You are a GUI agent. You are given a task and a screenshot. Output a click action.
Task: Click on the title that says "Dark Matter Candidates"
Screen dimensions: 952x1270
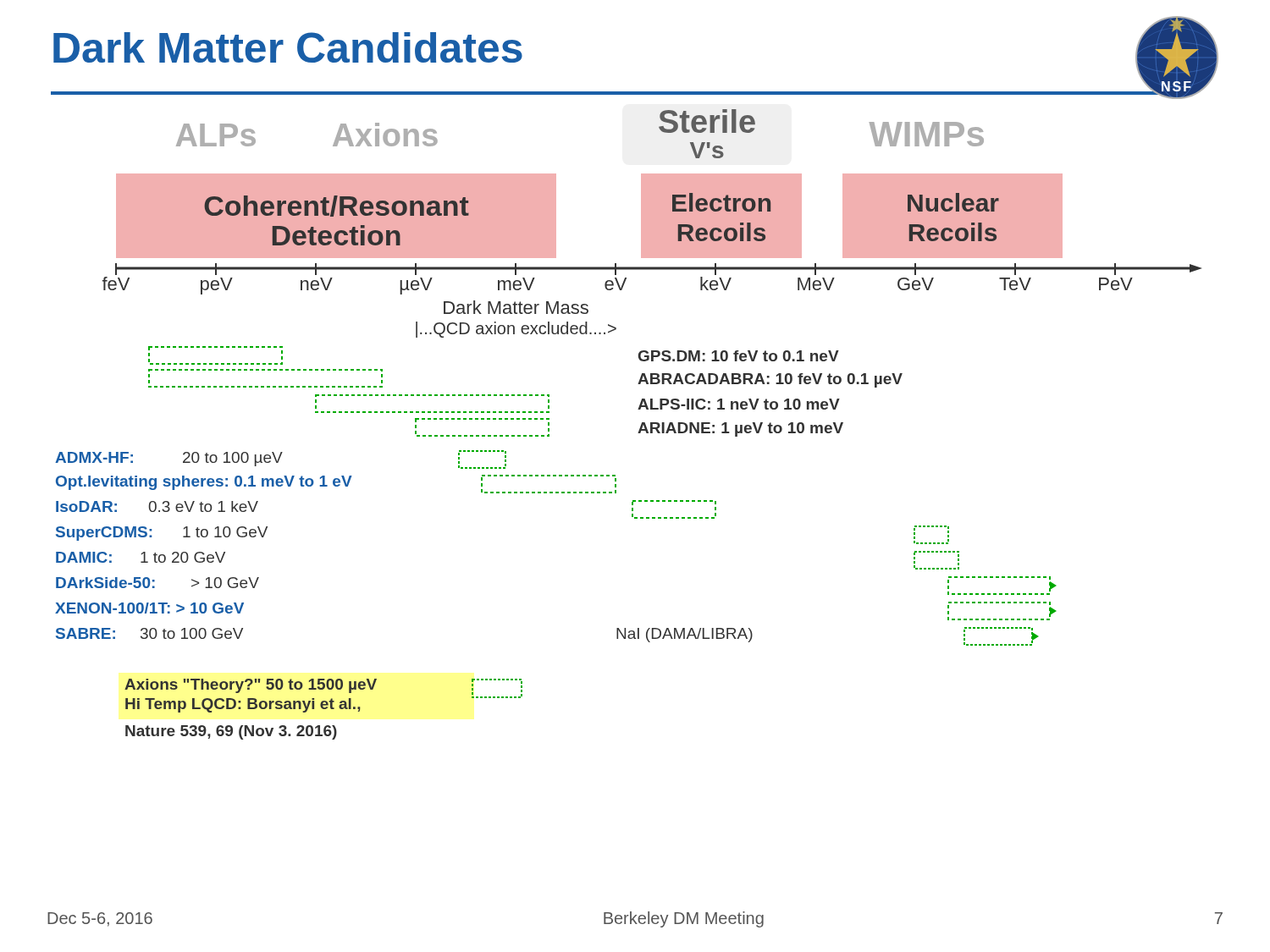click(287, 48)
